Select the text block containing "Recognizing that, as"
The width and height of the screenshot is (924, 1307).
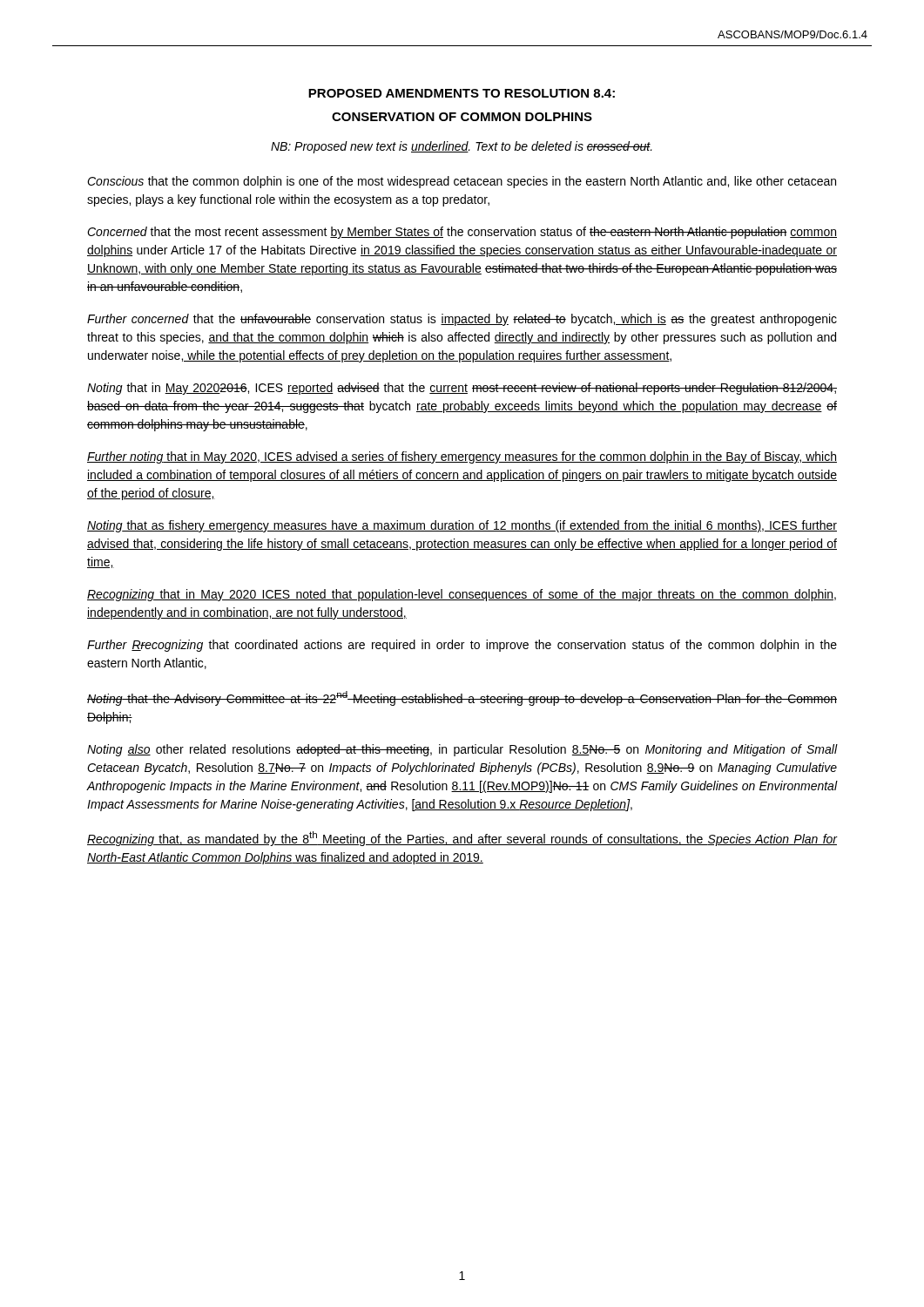[x=462, y=847]
